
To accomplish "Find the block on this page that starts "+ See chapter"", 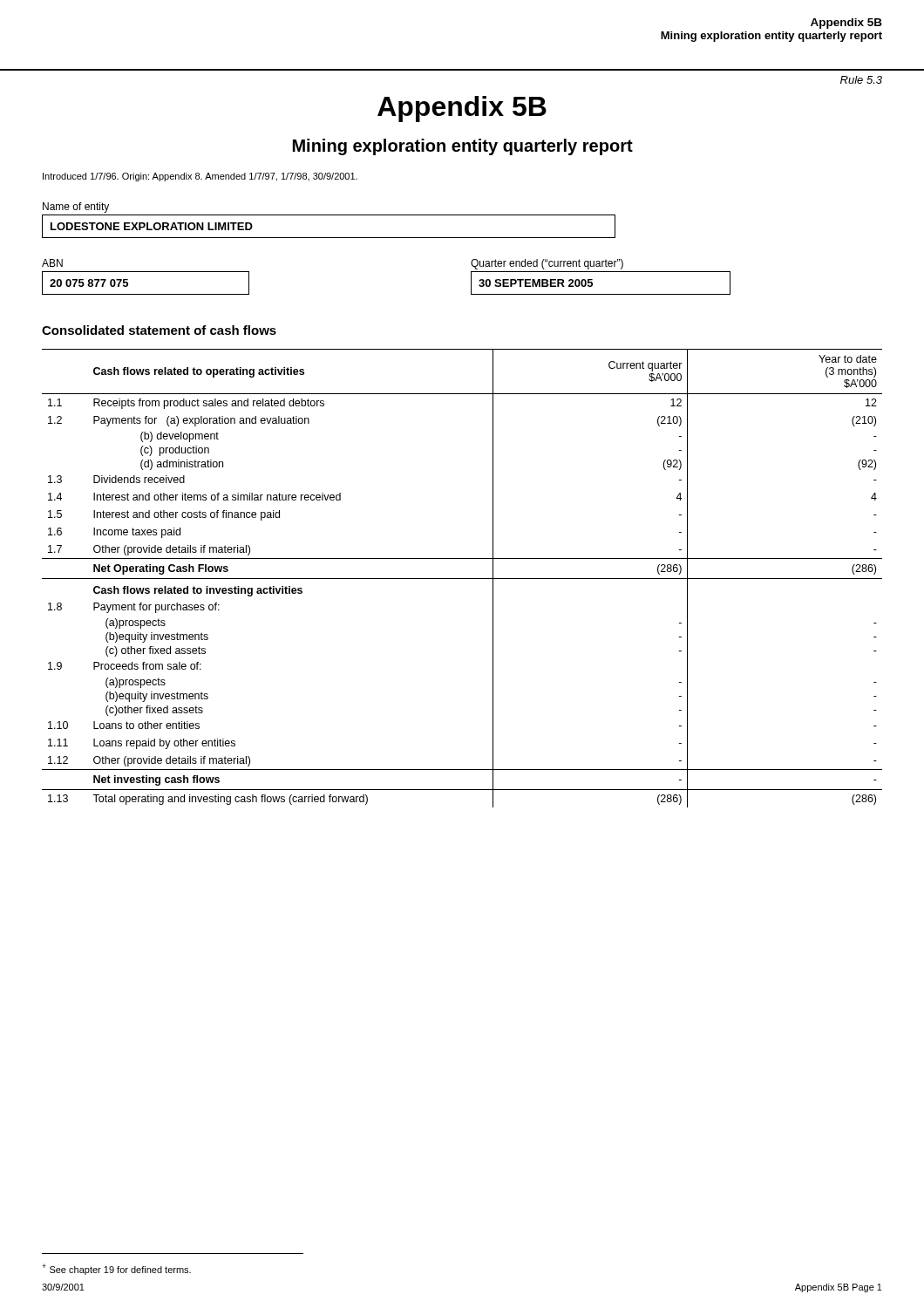I will pos(117,1268).
